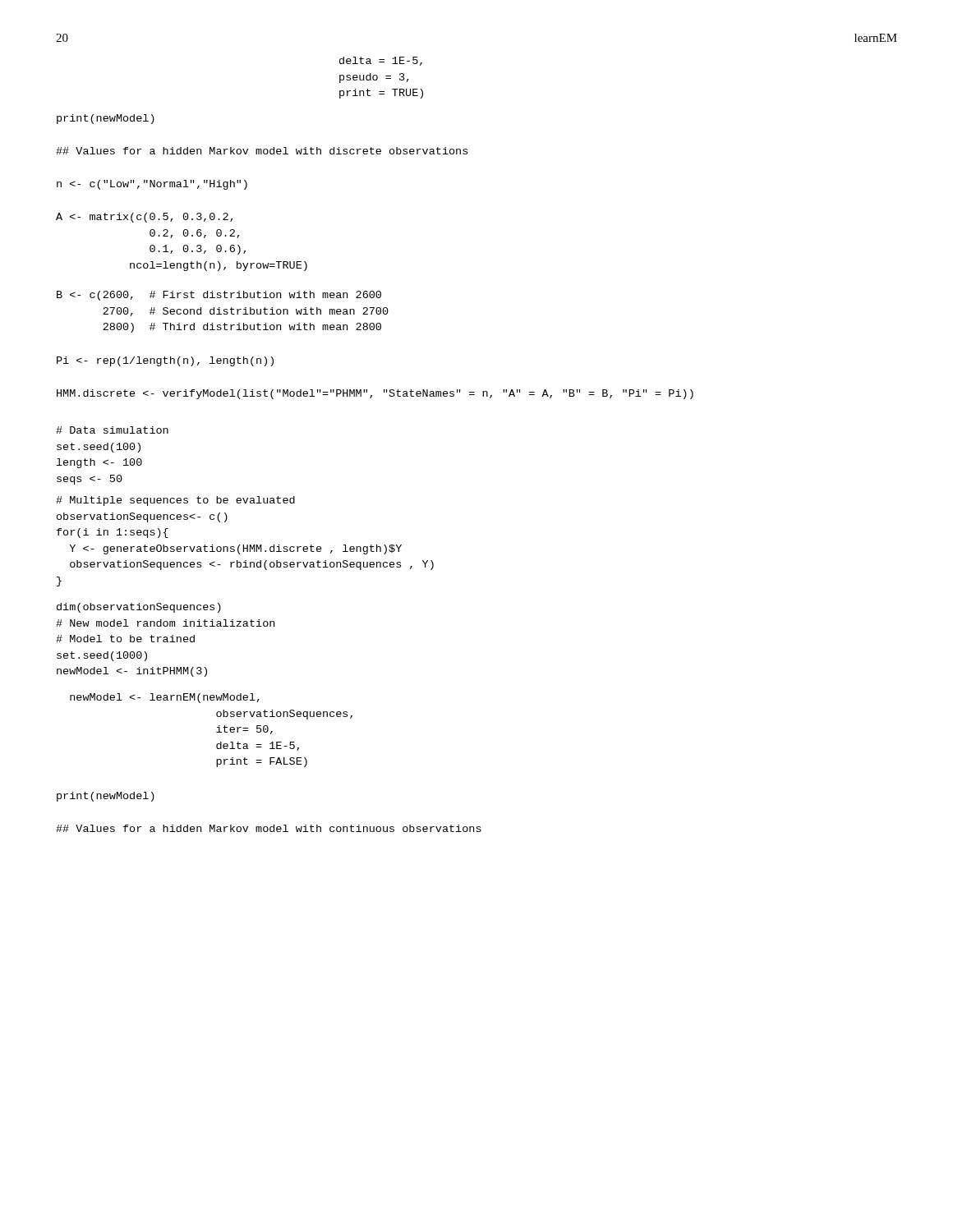Screen dimensions: 1232x953
Task: Click on the text block with the text "B <- c(2600, # First distribution with mean"
Action: coord(222,311)
